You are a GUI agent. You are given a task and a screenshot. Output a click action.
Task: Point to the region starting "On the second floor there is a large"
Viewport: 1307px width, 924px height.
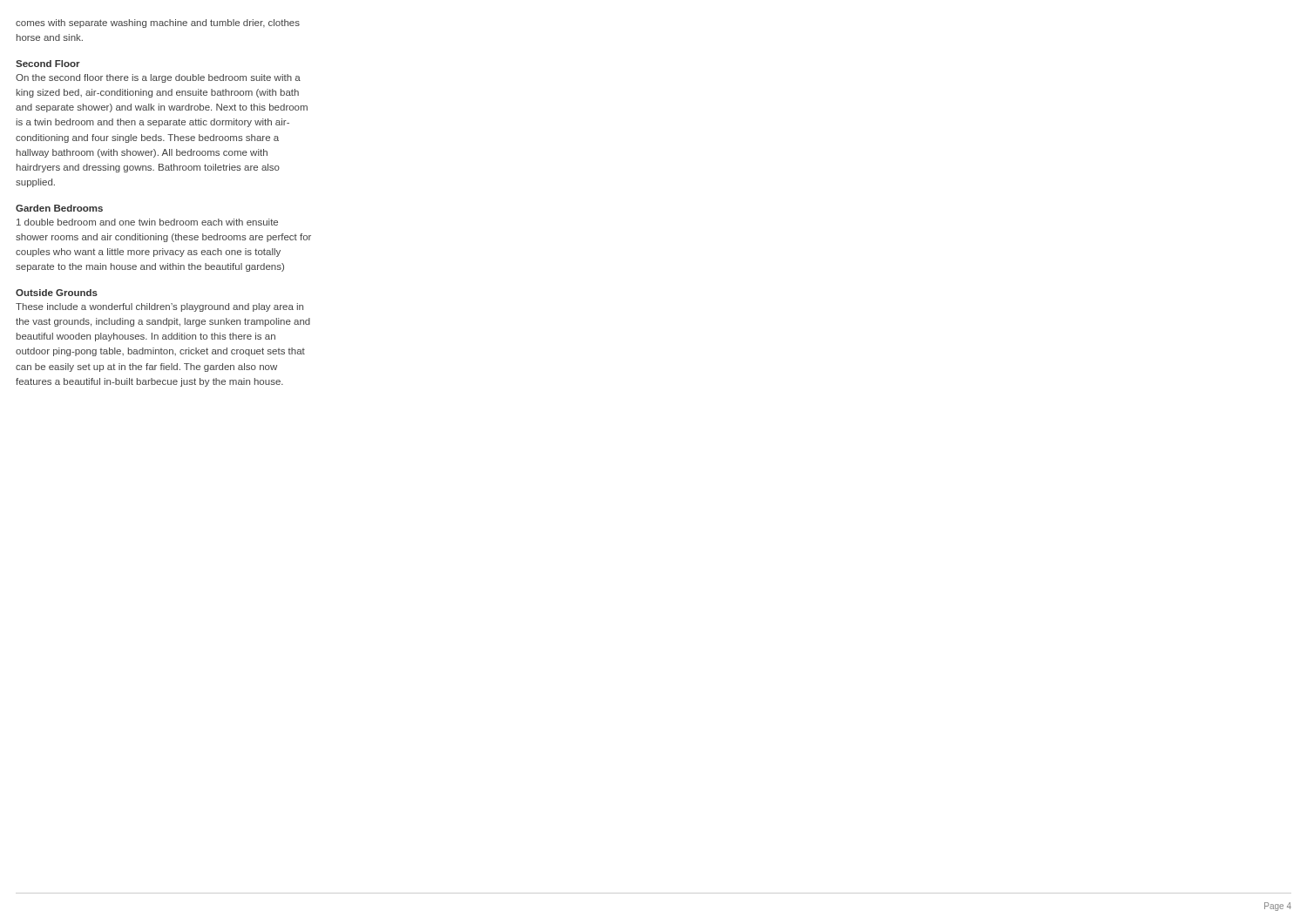[x=162, y=130]
